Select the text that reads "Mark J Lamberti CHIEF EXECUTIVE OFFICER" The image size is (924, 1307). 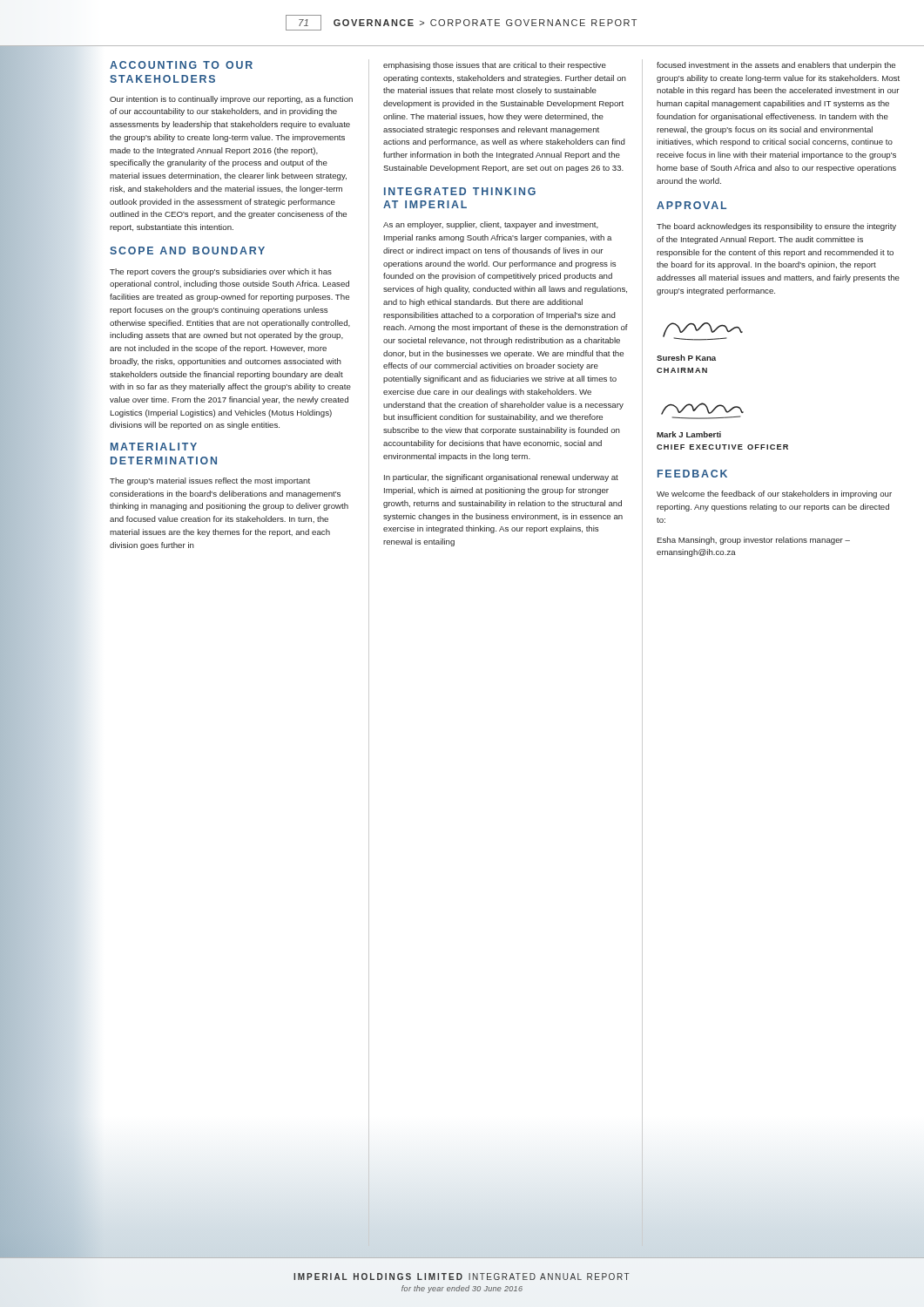point(779,441)
